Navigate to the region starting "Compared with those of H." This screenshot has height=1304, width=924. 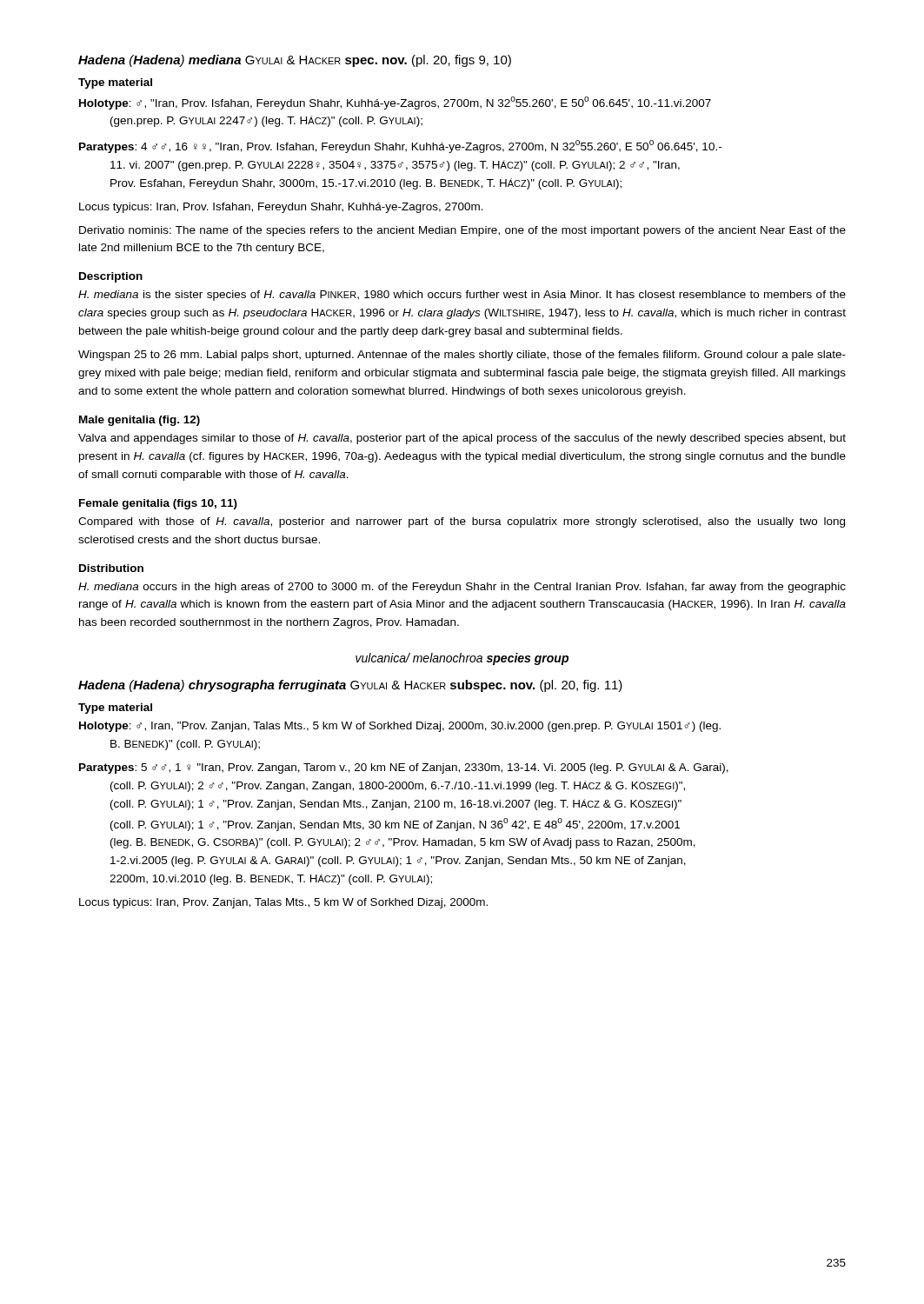[x=462, y=530]
